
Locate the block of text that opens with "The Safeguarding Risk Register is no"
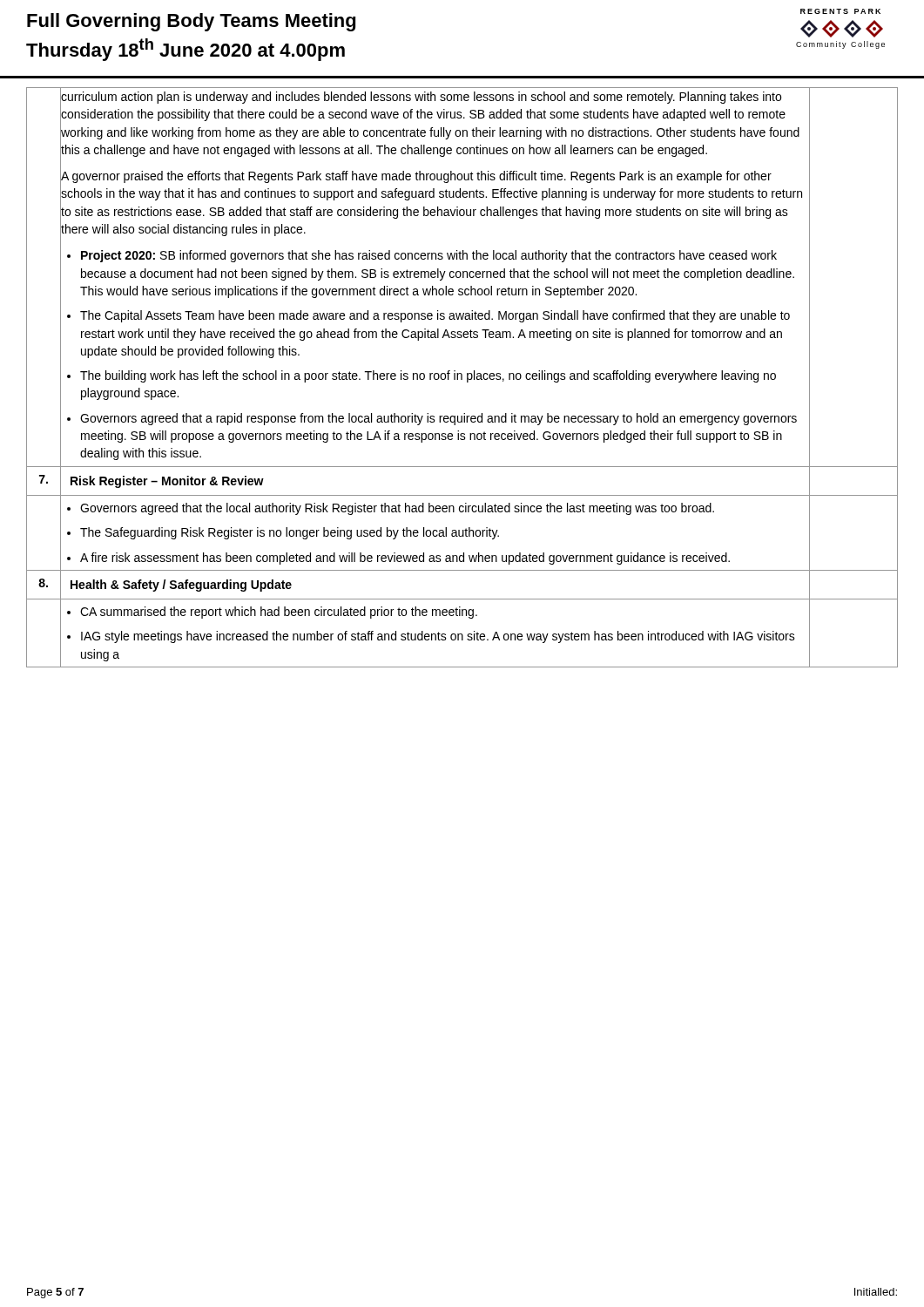point(290,533)
